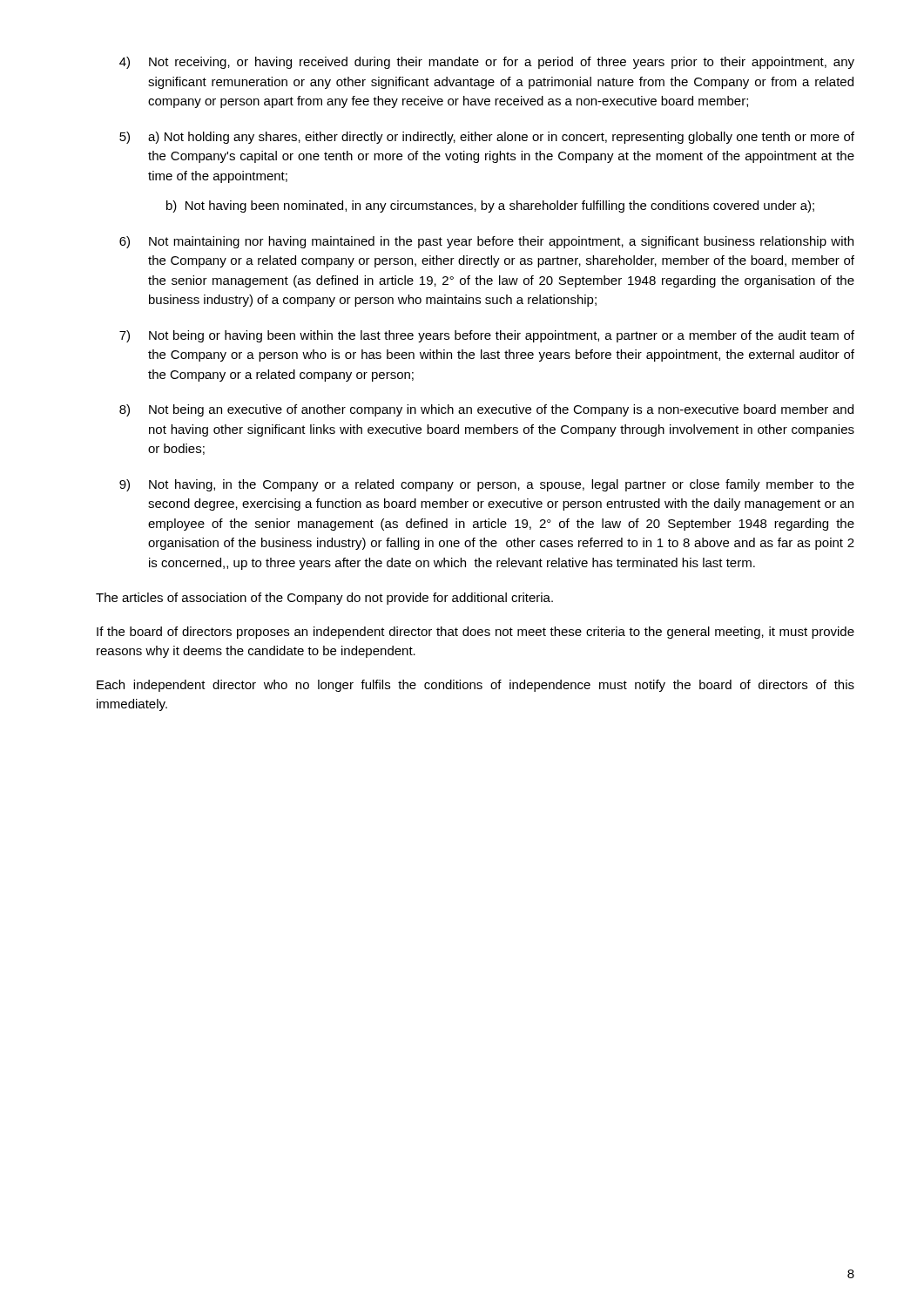Screen dimensions: 1307x924
Task: Where is the passage that starts "4) Not receiving,"?
Action: [x=475, y=82]
